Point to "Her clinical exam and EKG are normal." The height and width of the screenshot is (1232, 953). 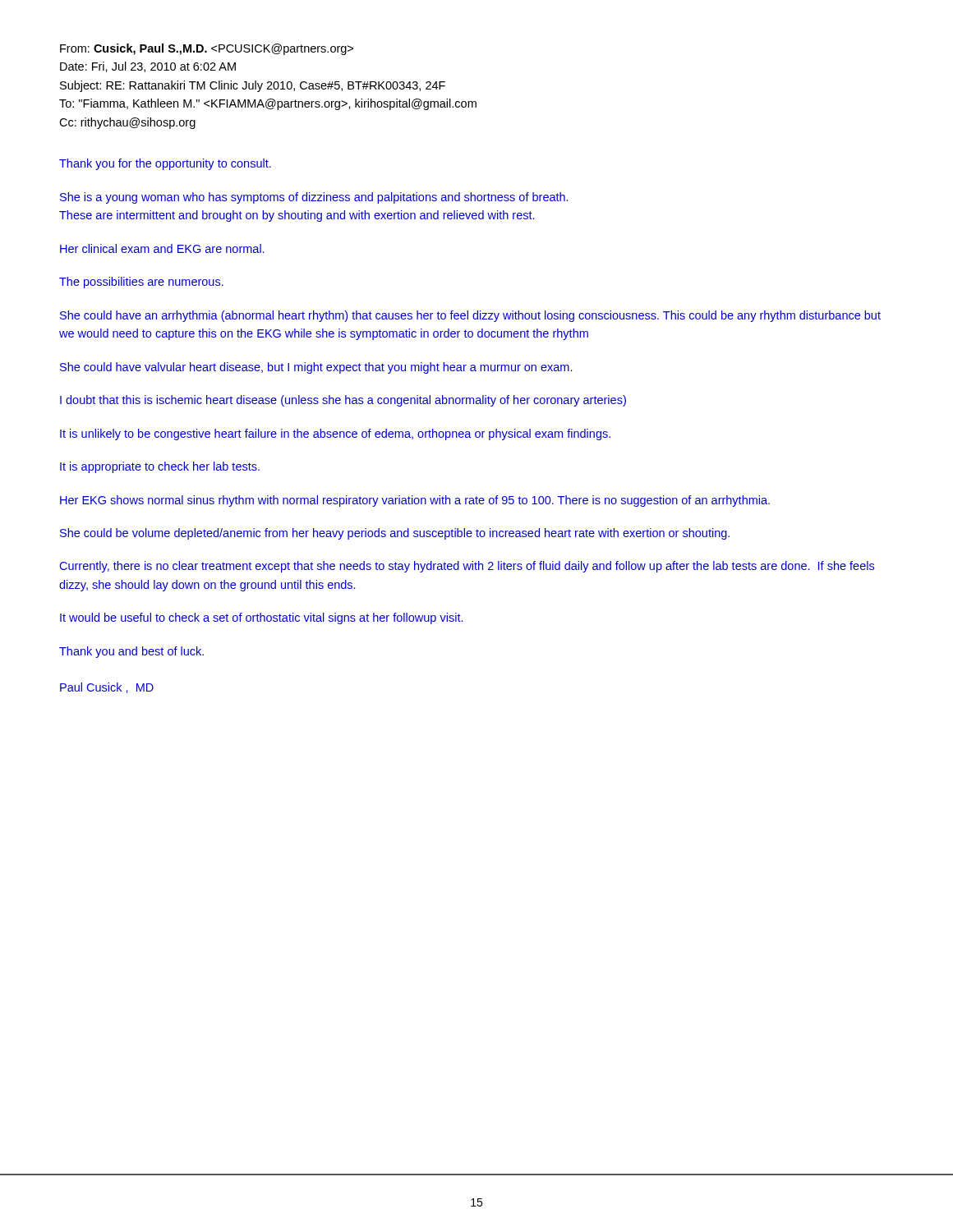(162, 249)
